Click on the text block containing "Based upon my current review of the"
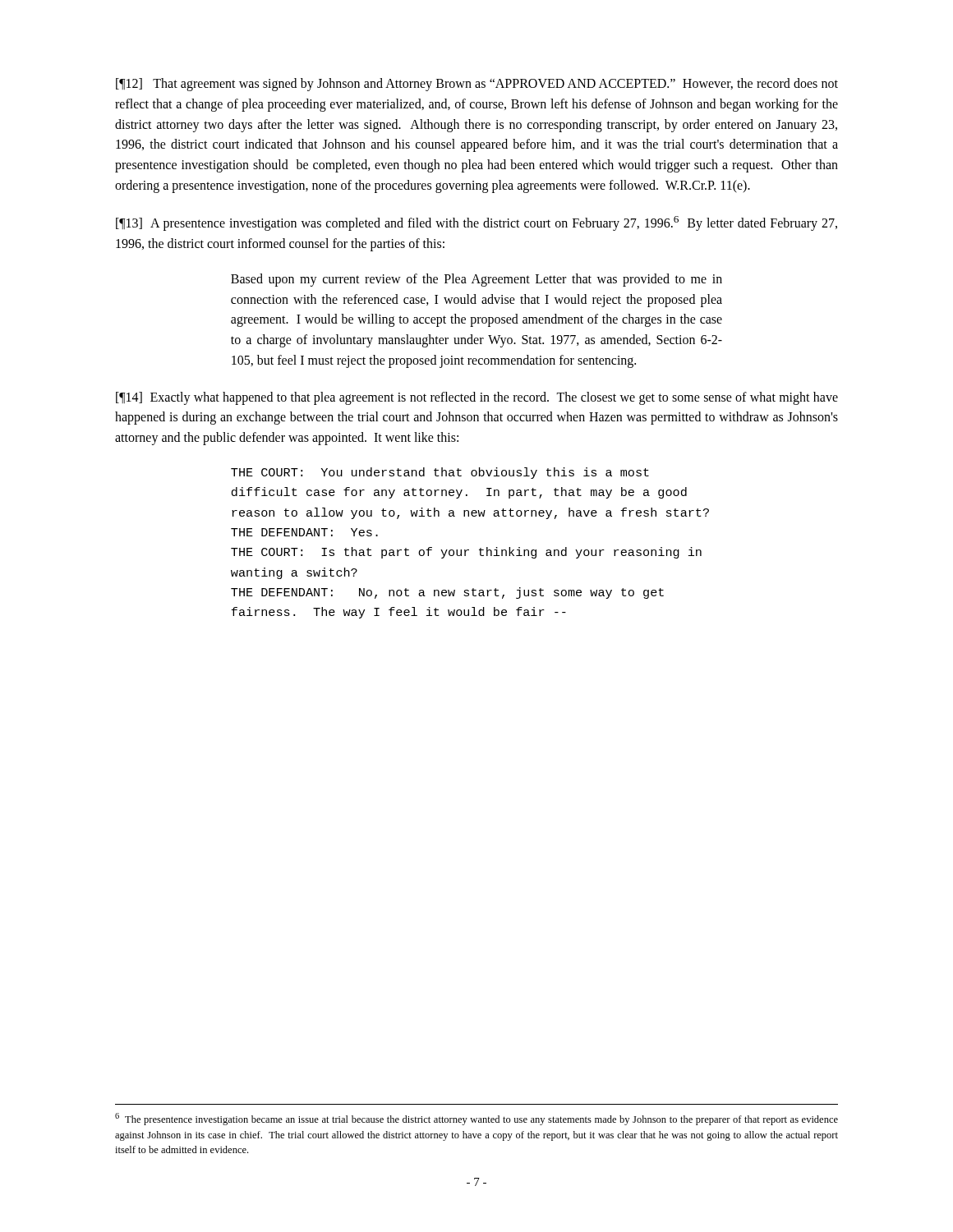This screenshot has width=953, height=1232. (476, 319)
